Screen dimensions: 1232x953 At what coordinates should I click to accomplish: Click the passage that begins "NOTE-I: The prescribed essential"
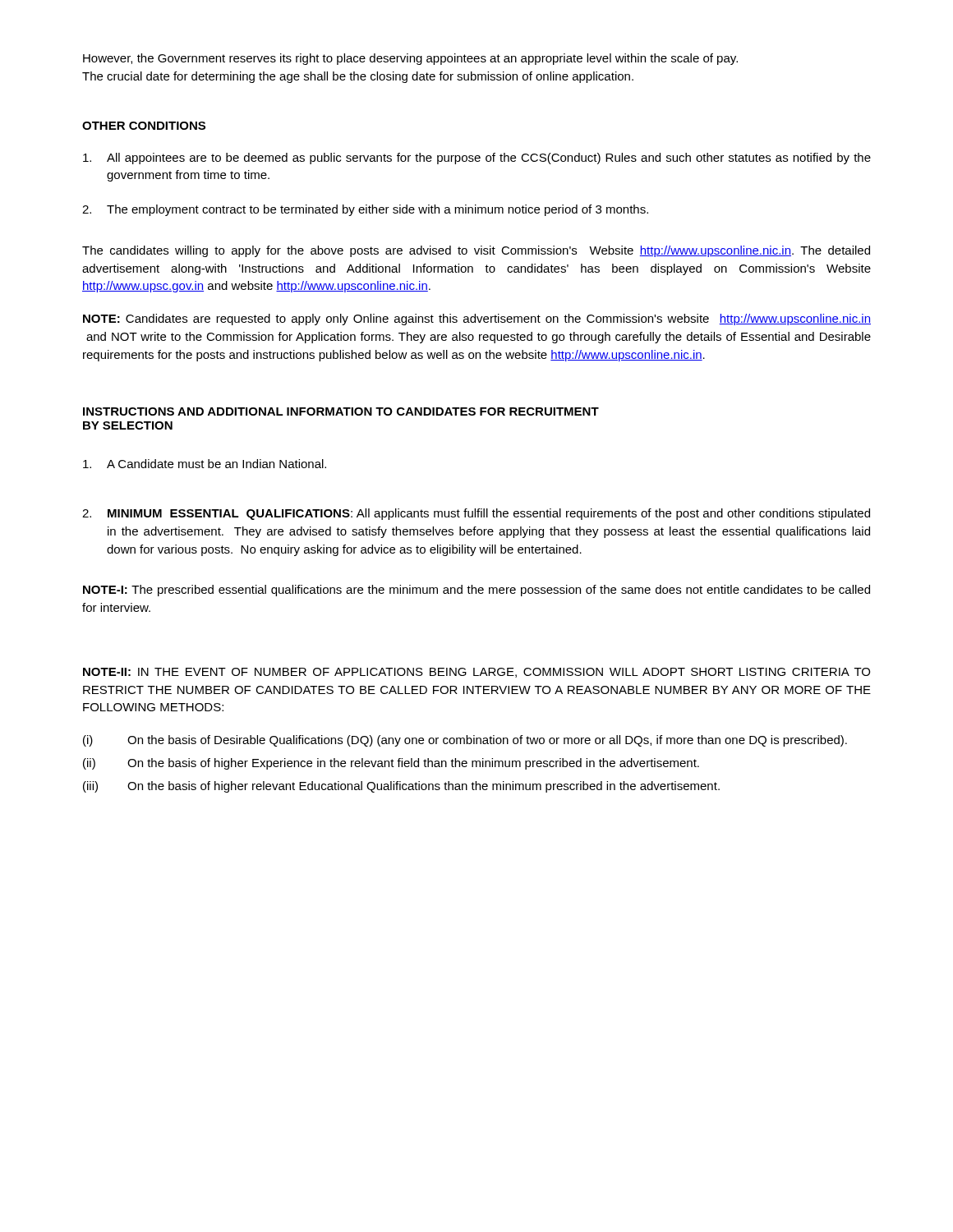[x=476, y=598]
